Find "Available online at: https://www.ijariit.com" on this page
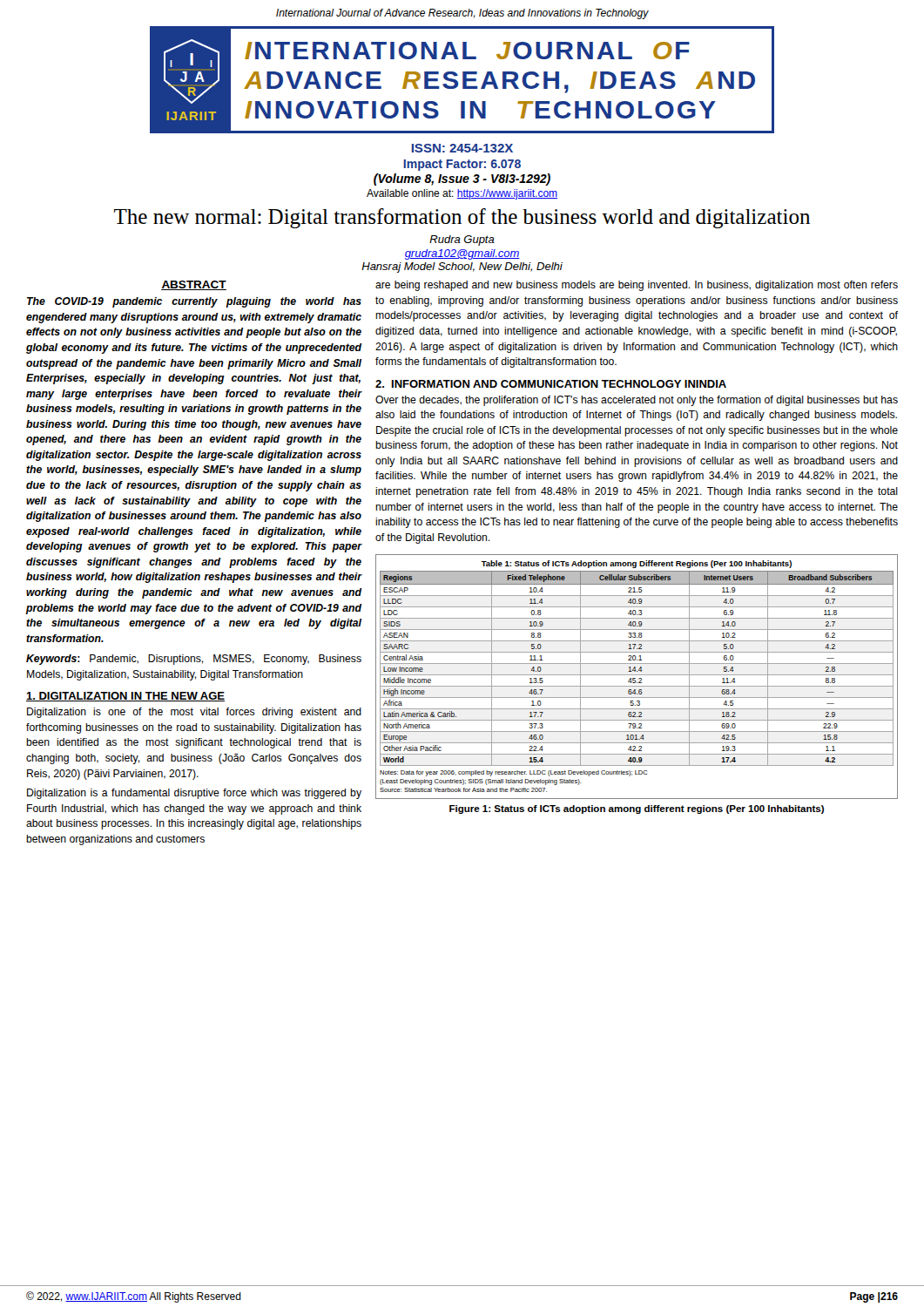The height and width of the screenshot is (1307, 924). [x=462, y=193]
